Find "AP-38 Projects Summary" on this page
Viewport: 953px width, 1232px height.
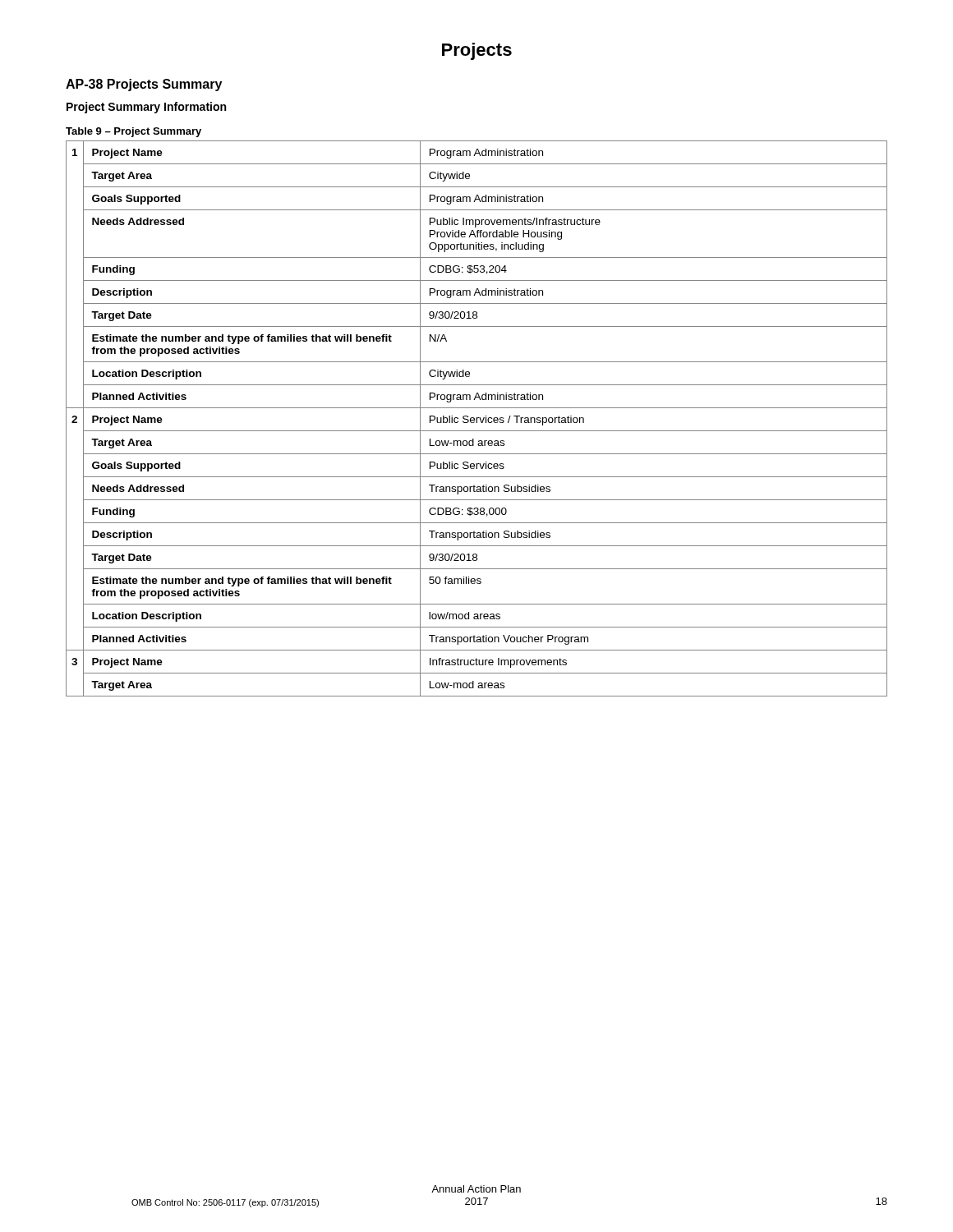(144, 84)
